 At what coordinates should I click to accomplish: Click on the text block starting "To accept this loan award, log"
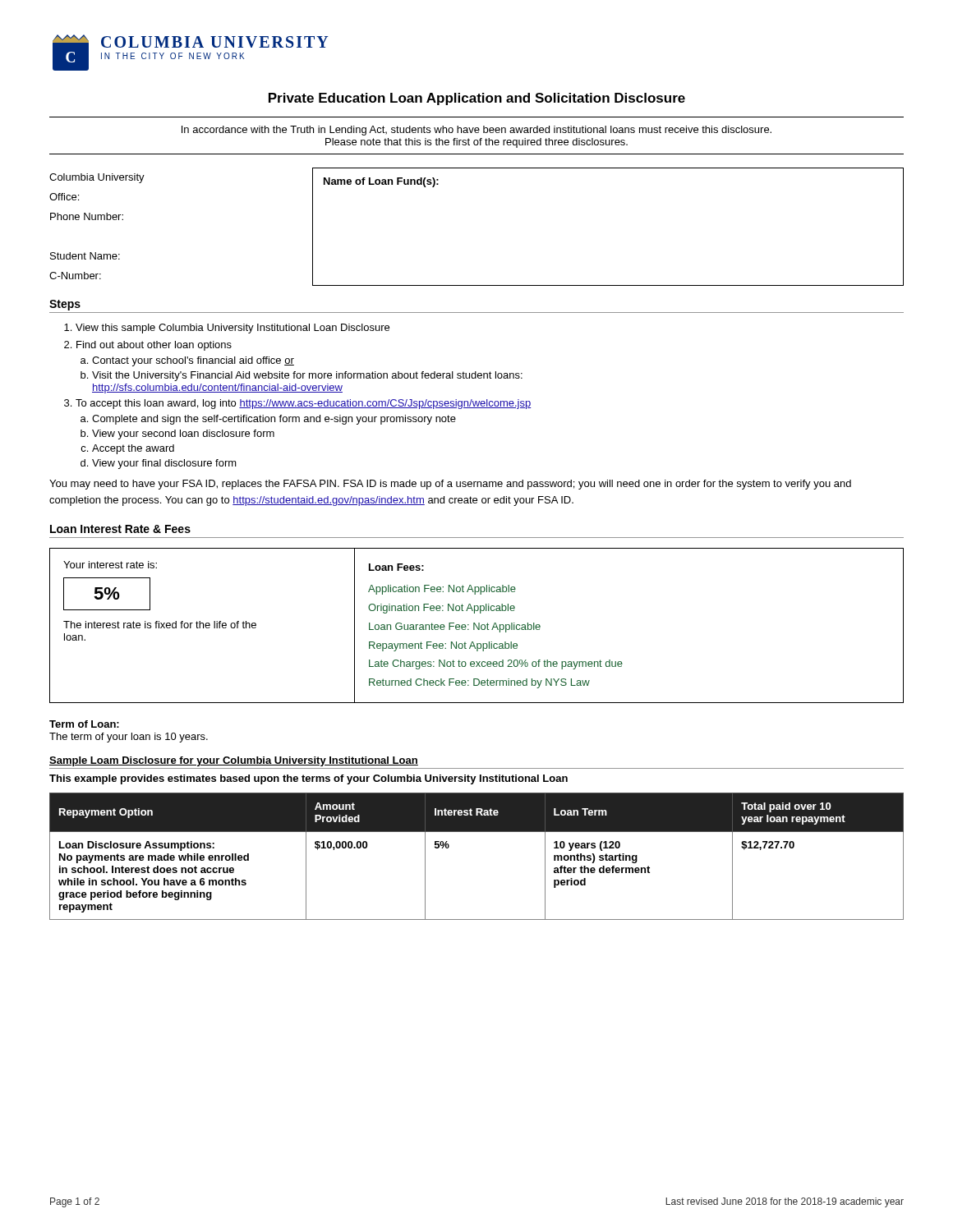[303, 404]
